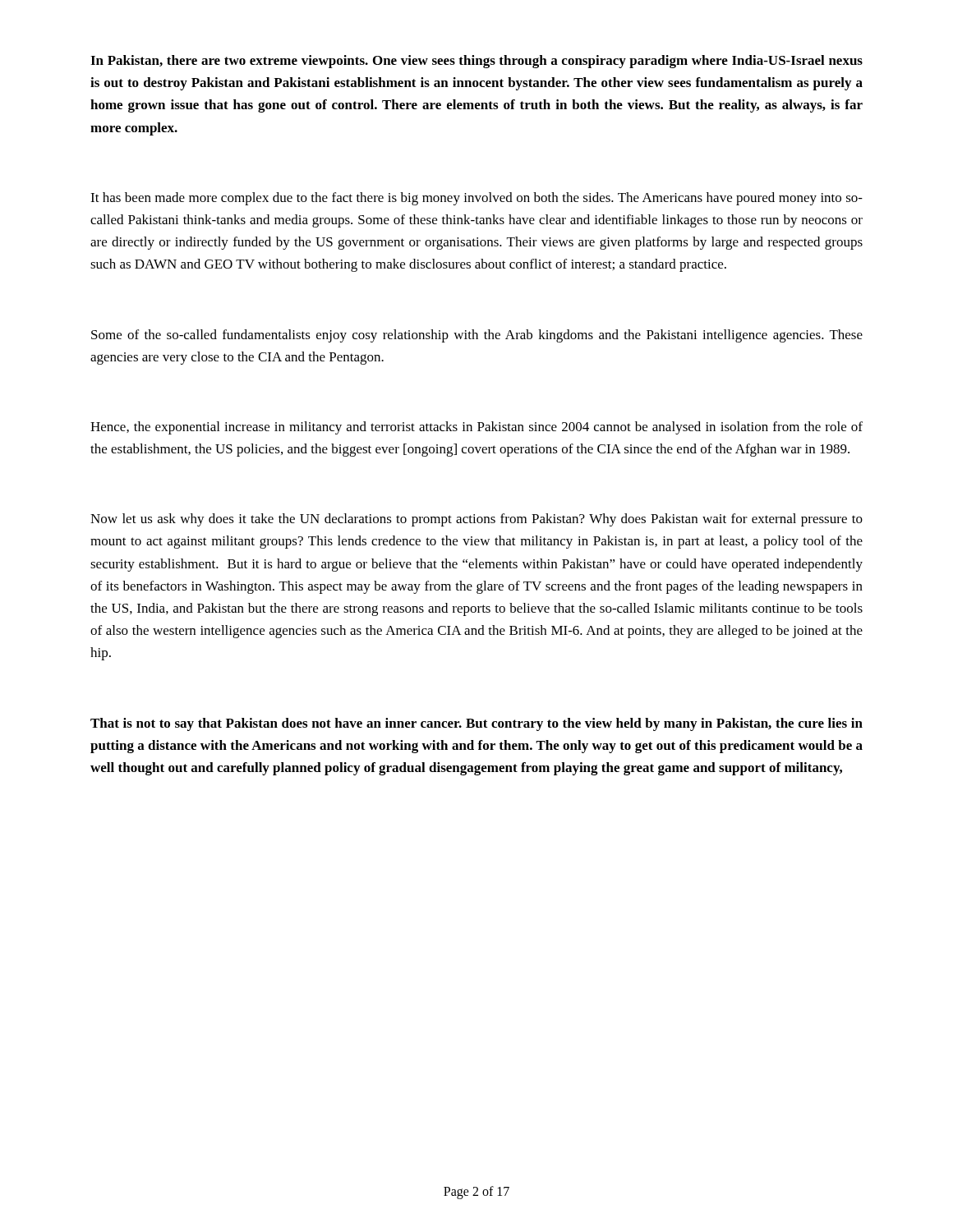This screenshot has height=1232, width=953.
Task: Select the text block that says "It has been made"
Action: click(476, 231)
